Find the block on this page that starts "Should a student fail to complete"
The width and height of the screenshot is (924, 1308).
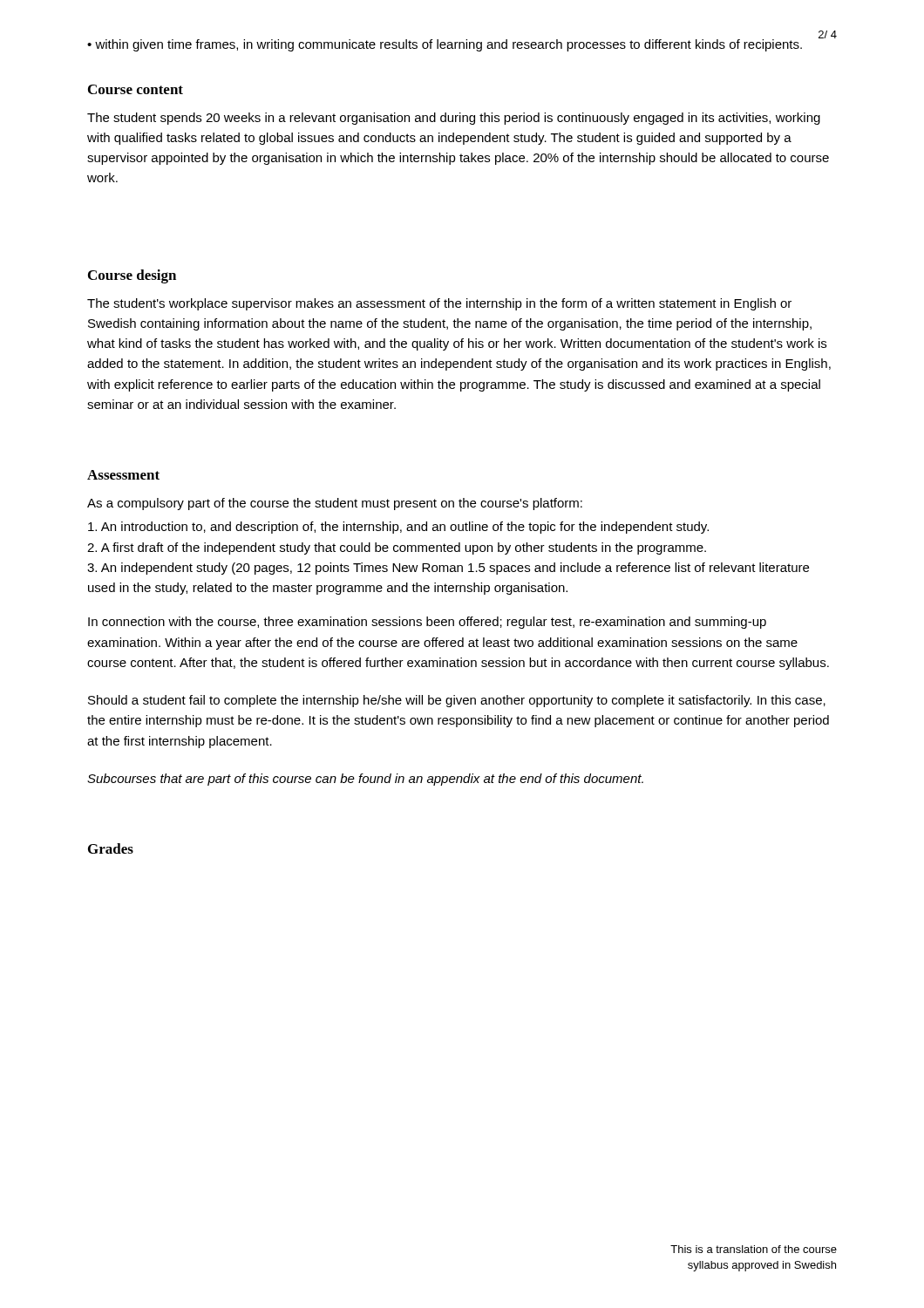click(x=458, y=720)
